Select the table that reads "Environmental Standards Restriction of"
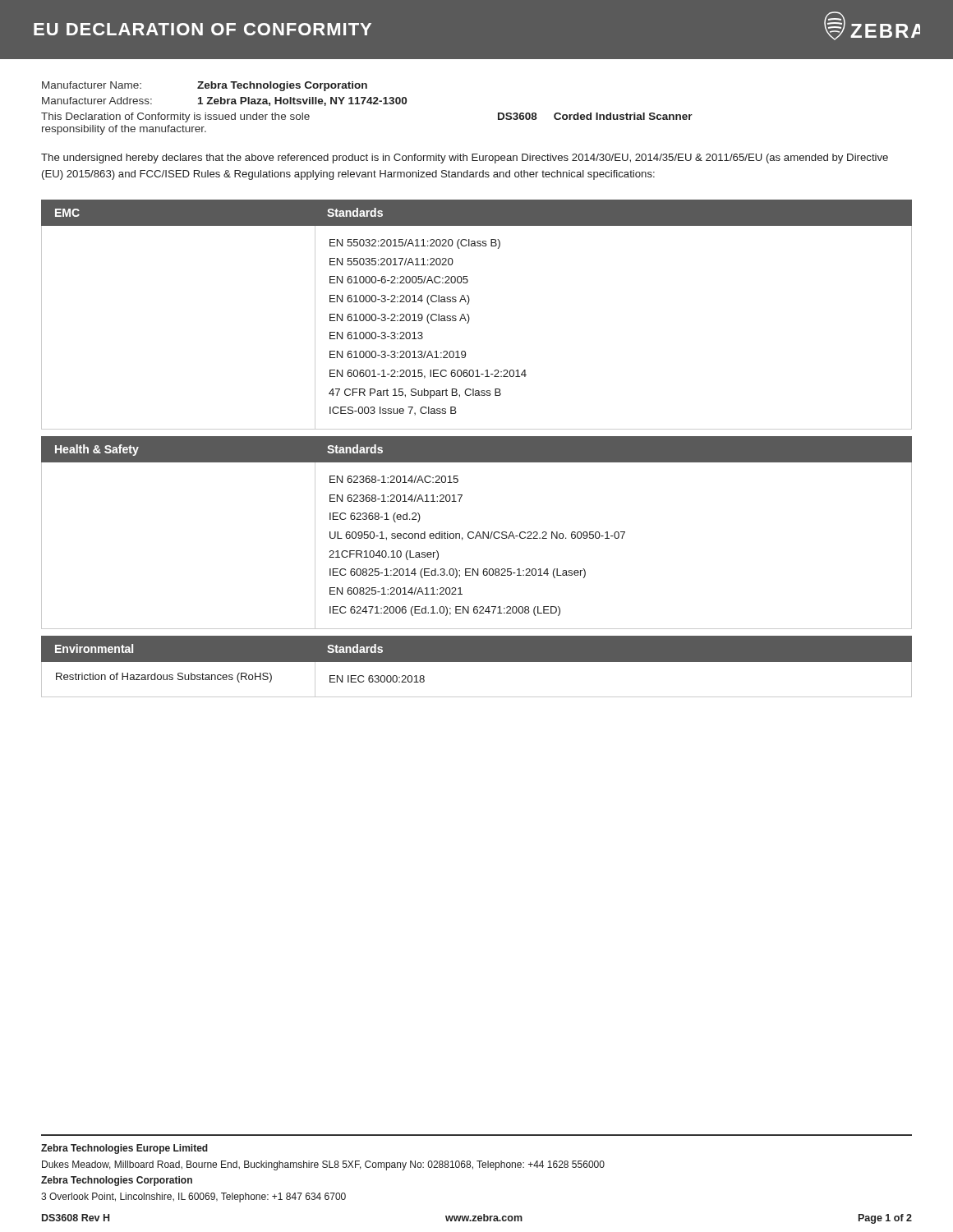The height and width of the screenshot is (1232, 953). pos(476,666)
